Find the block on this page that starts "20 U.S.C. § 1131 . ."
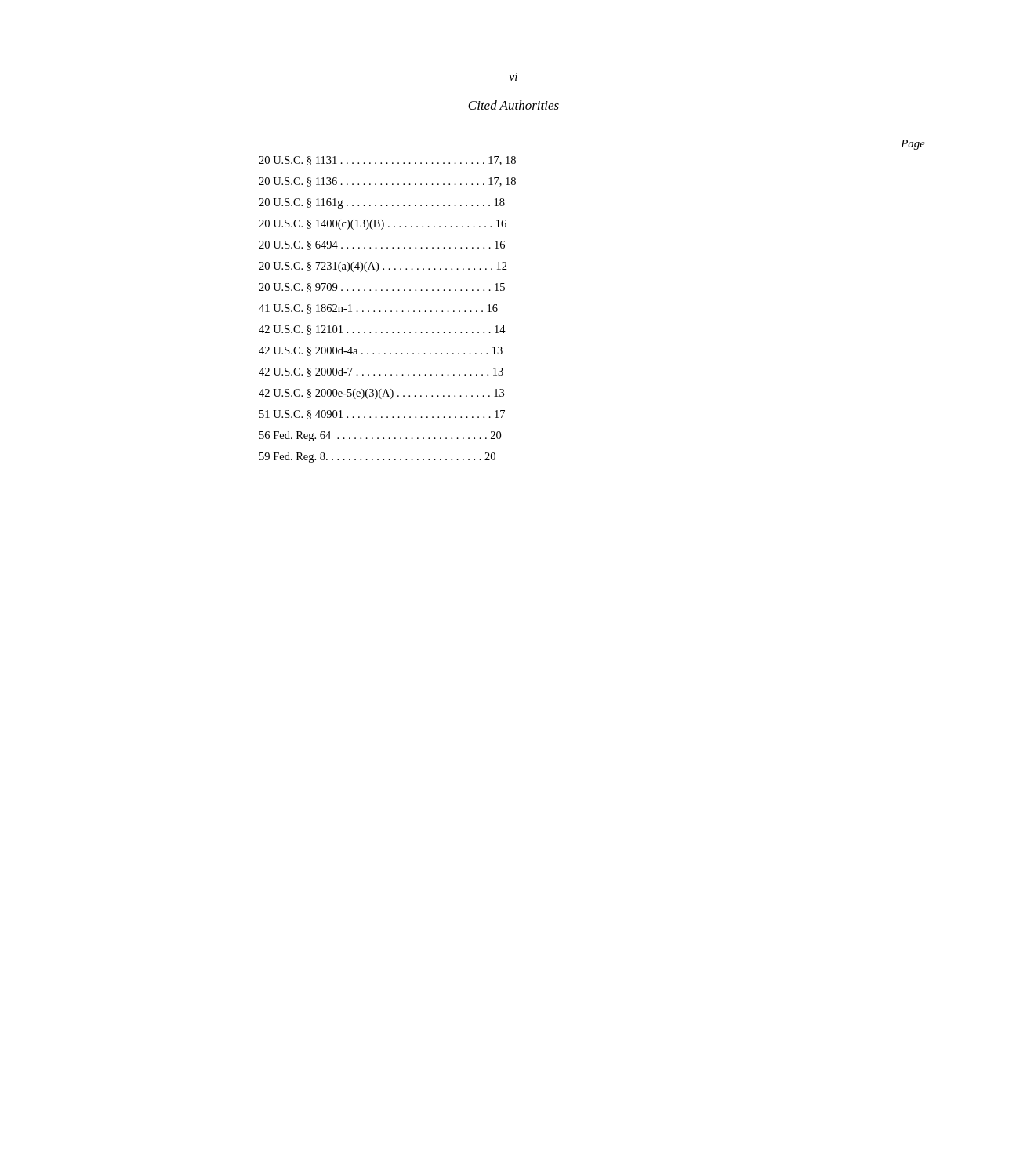The height and width of the screenshot is (1176, 1027). pyautogui.click(x=387, y=160)
